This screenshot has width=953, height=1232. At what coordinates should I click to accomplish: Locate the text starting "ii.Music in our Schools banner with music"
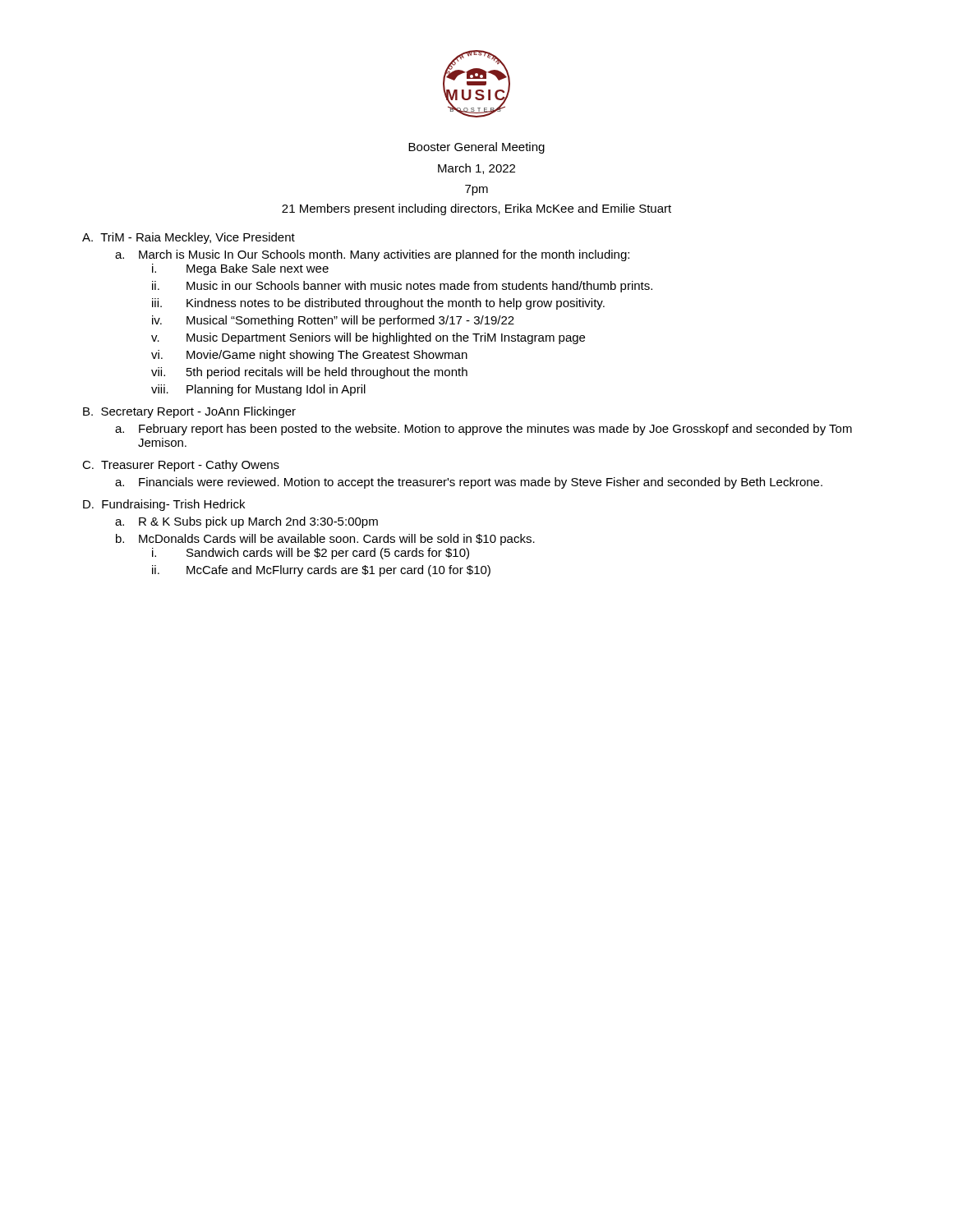pos(402,285)
